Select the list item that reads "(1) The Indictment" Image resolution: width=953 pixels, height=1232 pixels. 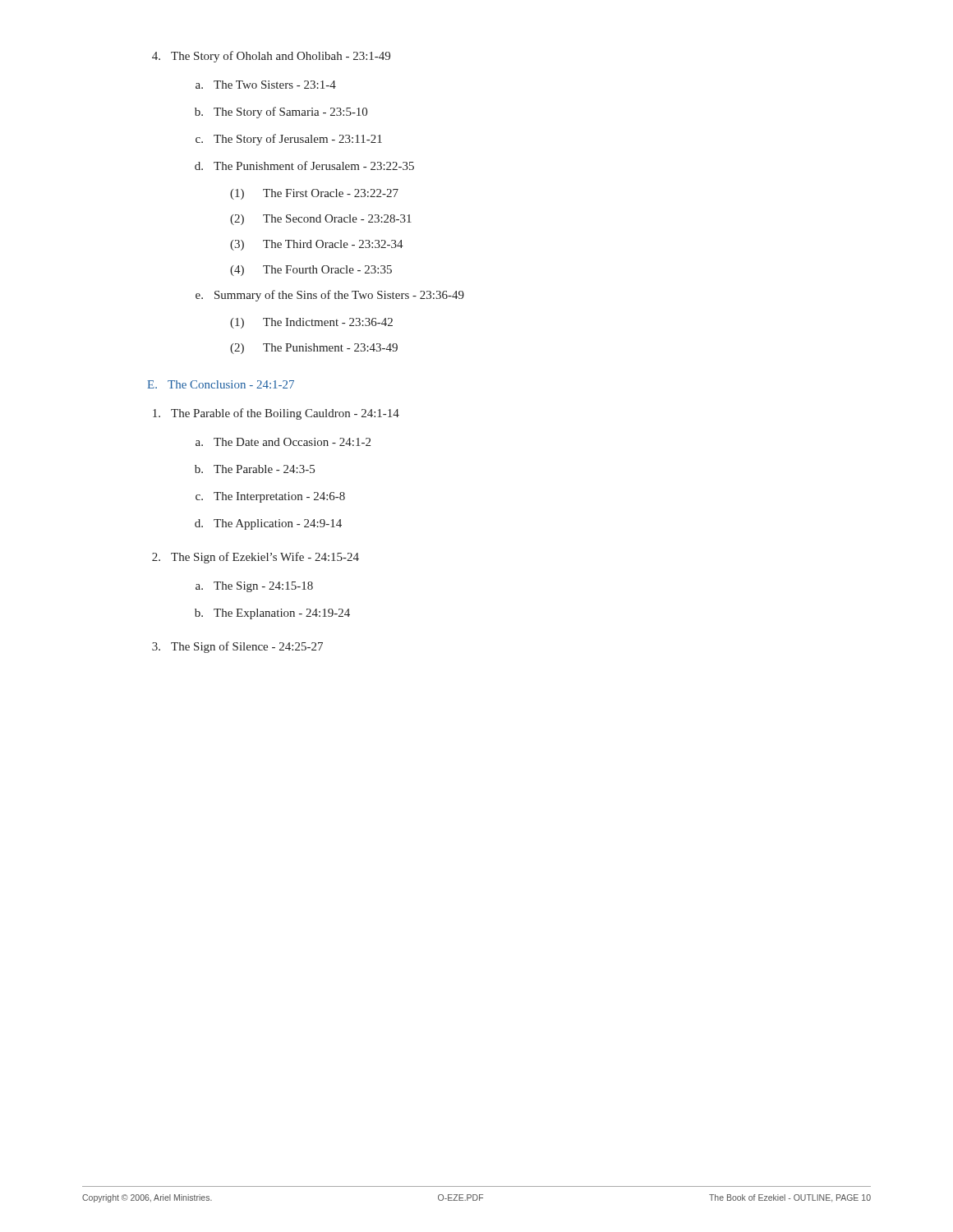click(x=312, y=322)
